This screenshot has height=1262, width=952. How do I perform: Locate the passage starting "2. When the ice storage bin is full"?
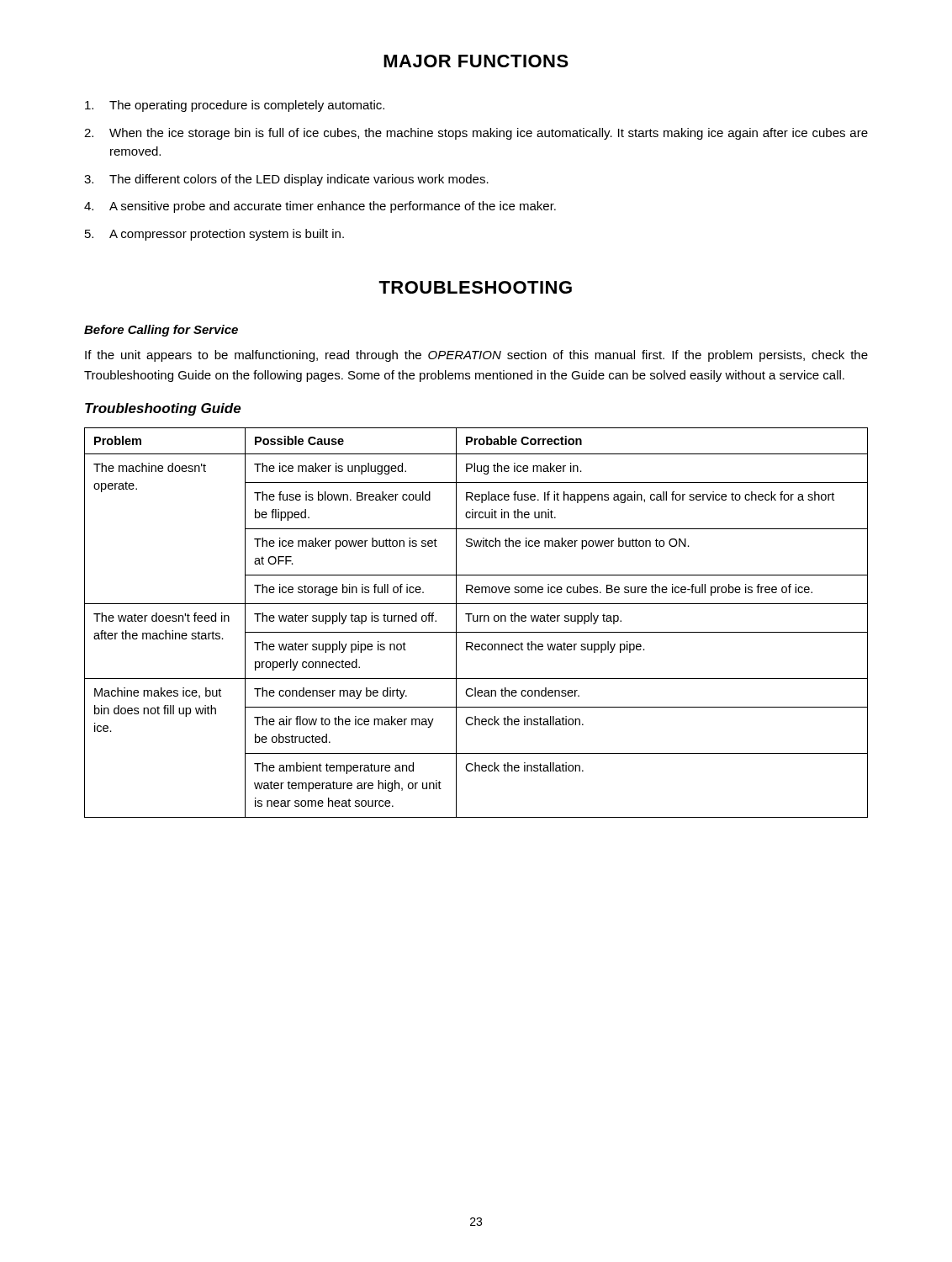pyautogui.click(x=476, y=142)
